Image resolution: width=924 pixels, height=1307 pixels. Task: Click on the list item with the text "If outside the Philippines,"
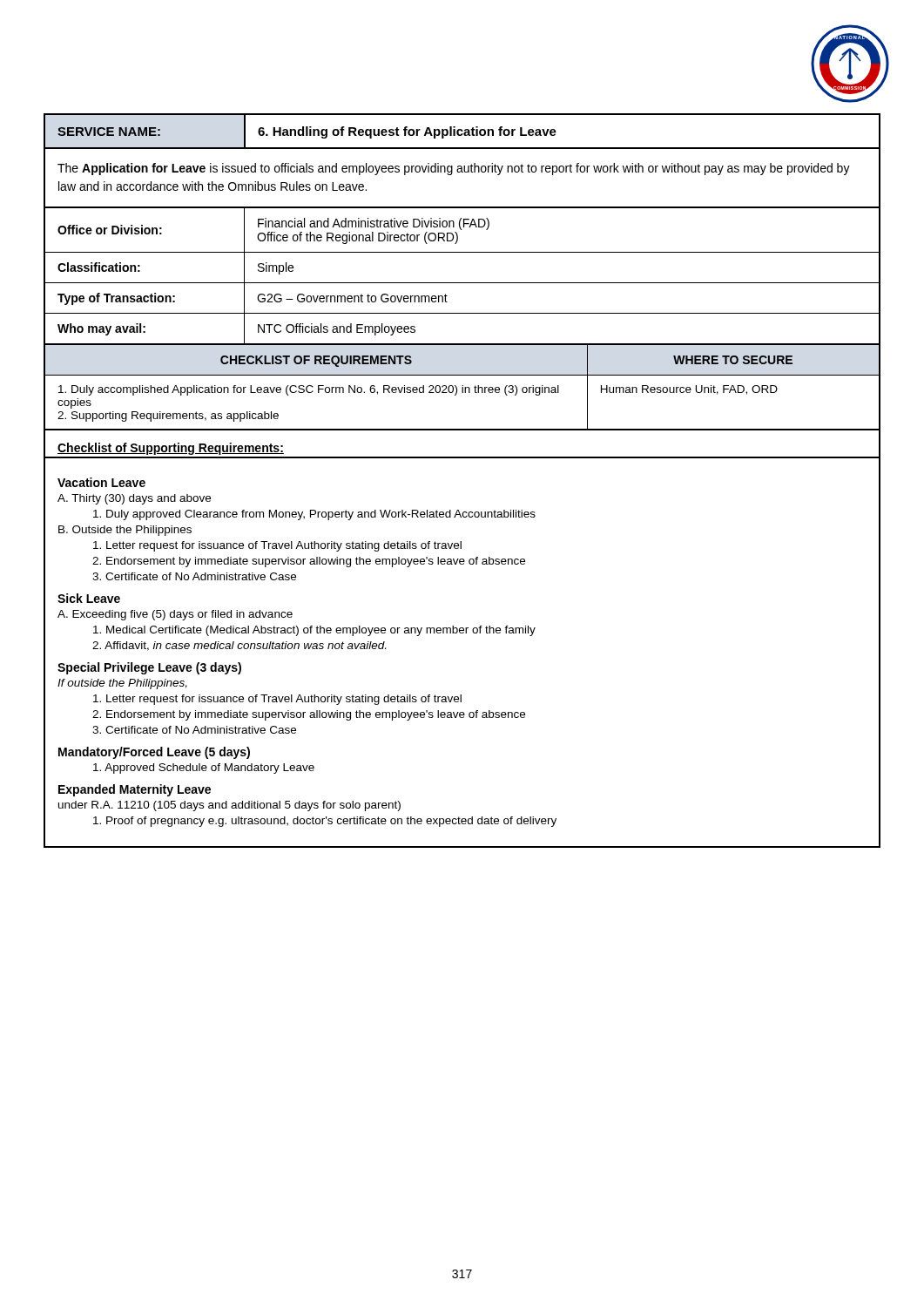(123, 683)
